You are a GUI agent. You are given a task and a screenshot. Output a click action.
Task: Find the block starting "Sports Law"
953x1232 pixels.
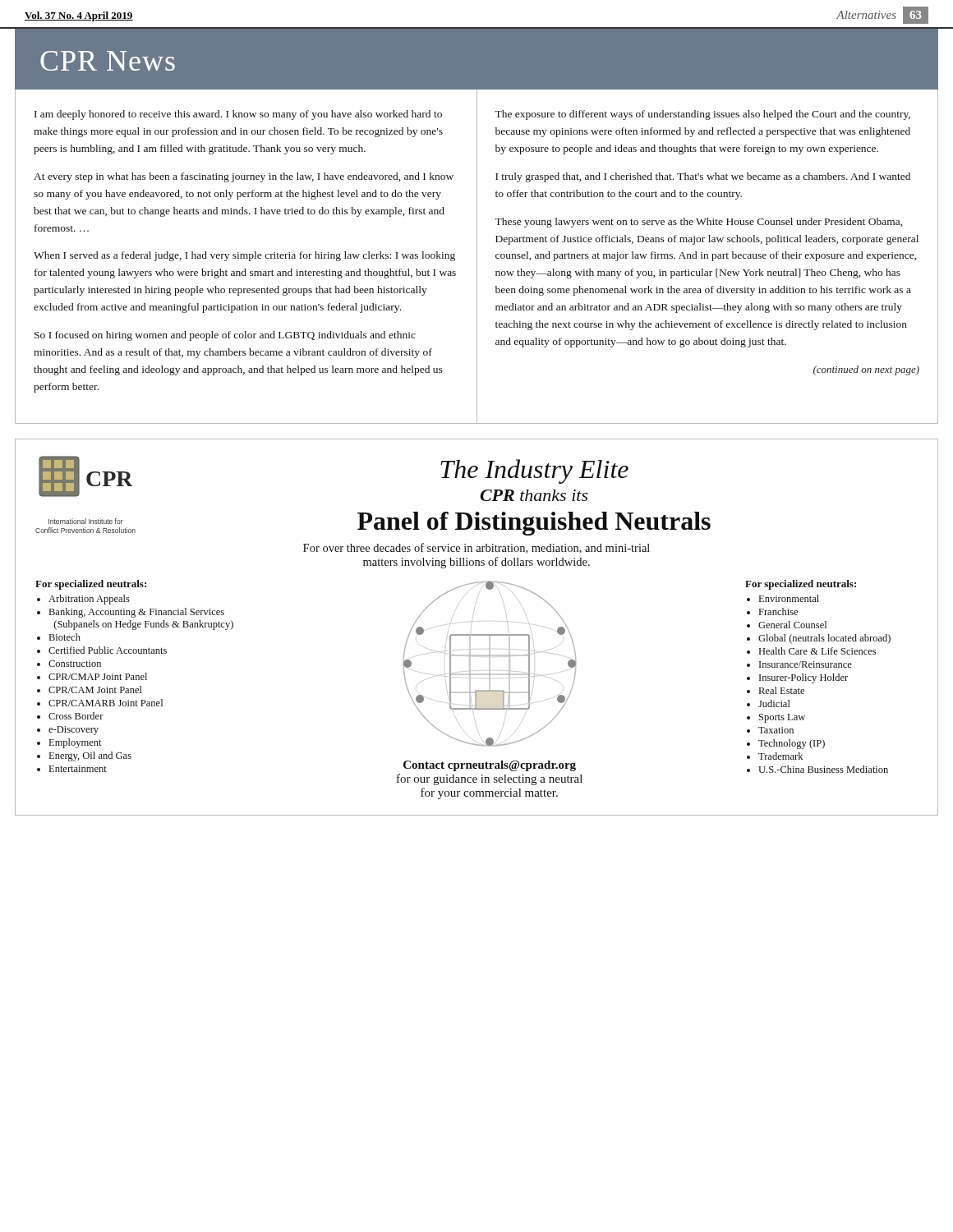pyautogui.click(x=782, y=717)
